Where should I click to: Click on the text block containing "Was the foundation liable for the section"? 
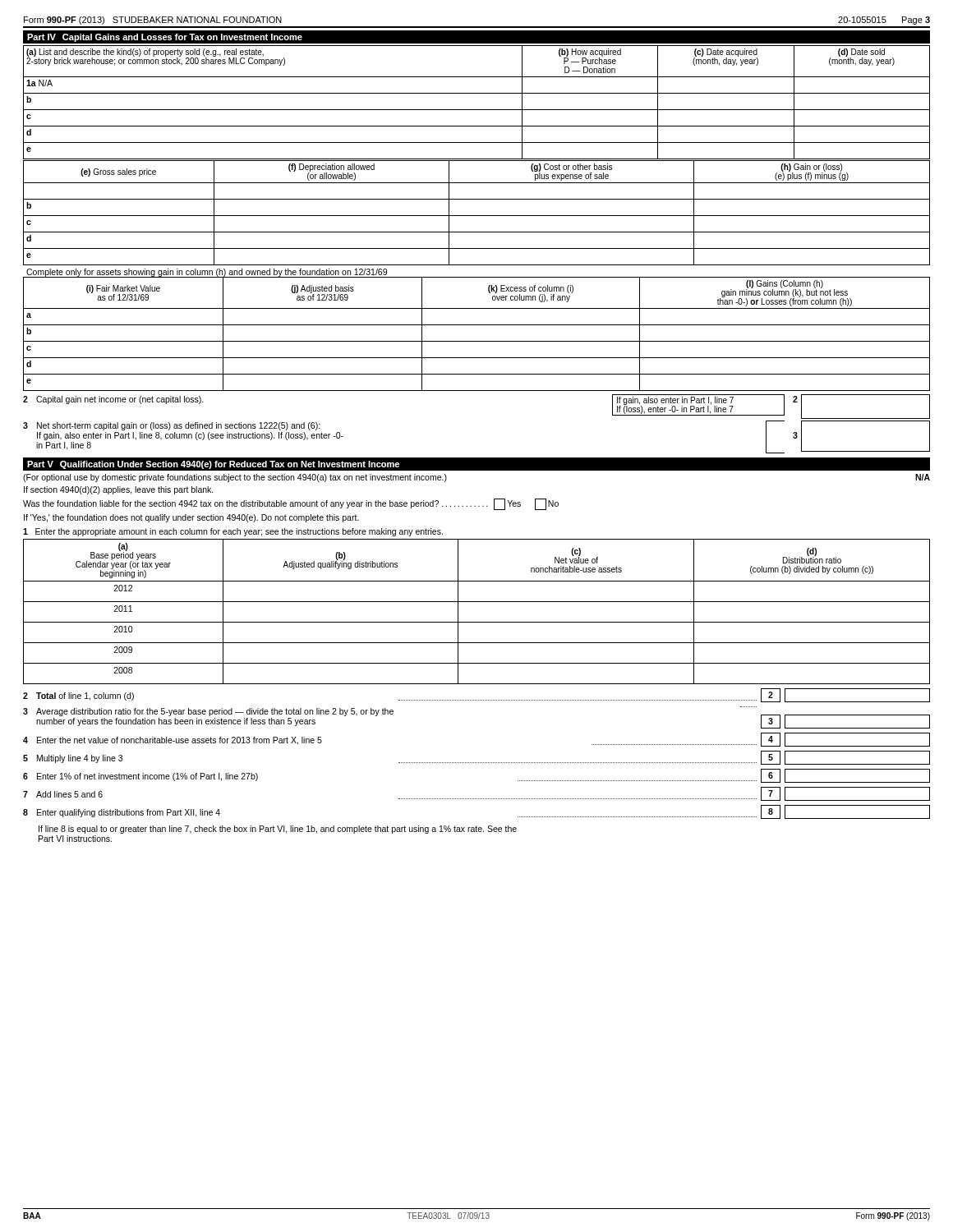click(x=291, y=504)
